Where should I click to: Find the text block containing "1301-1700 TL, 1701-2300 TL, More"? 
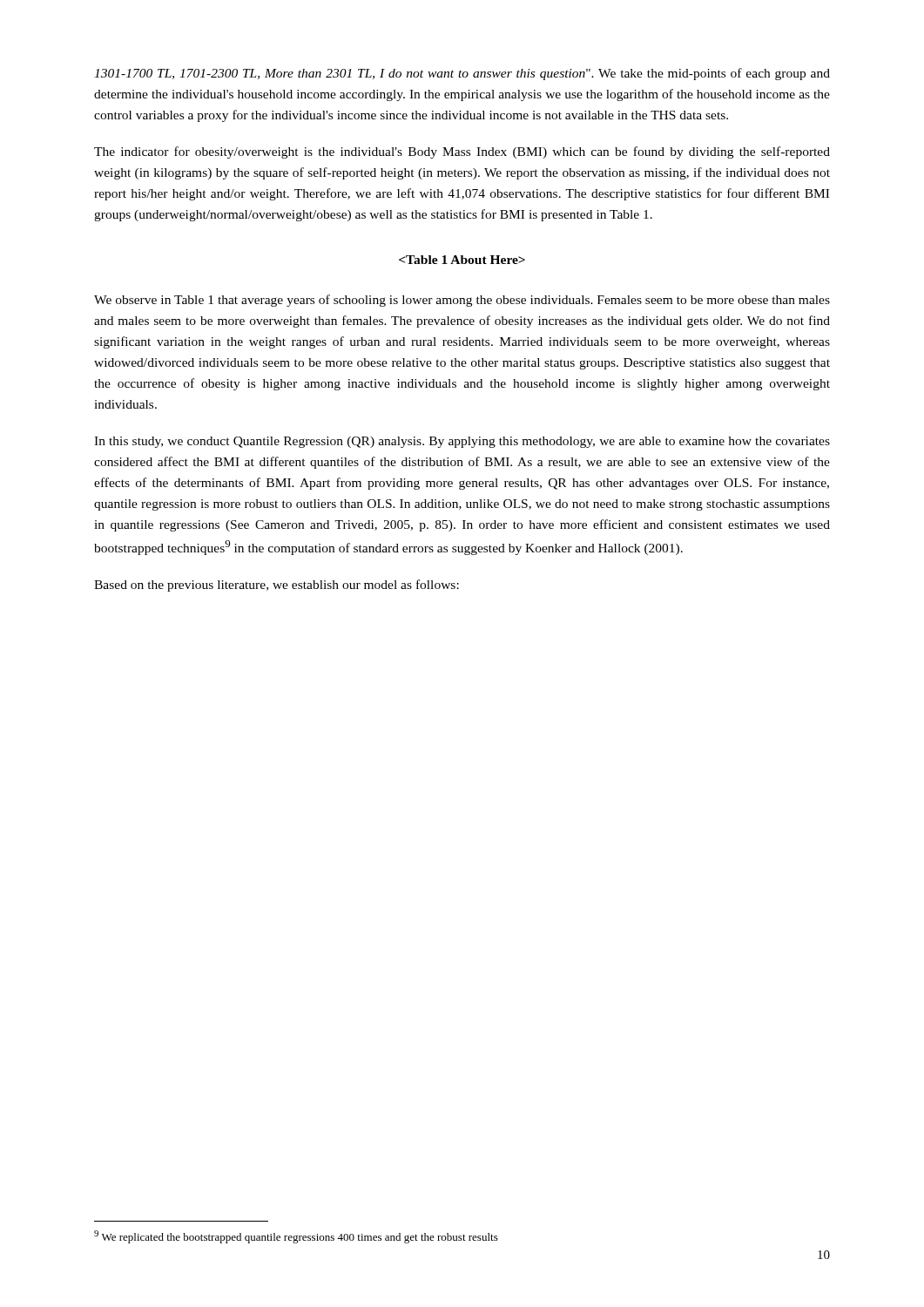coord(462,94)
